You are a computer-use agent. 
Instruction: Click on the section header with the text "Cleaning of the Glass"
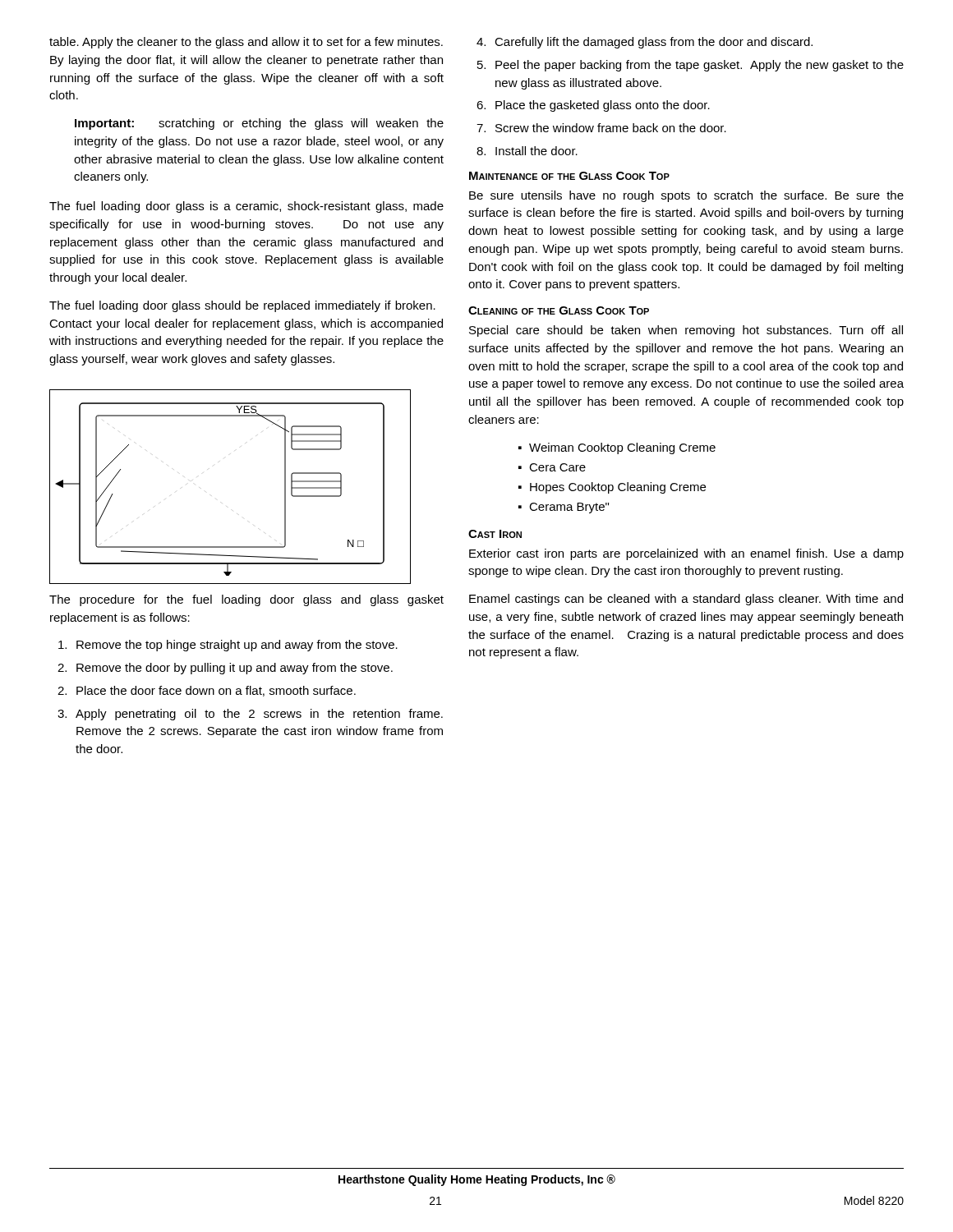(559, 310)
